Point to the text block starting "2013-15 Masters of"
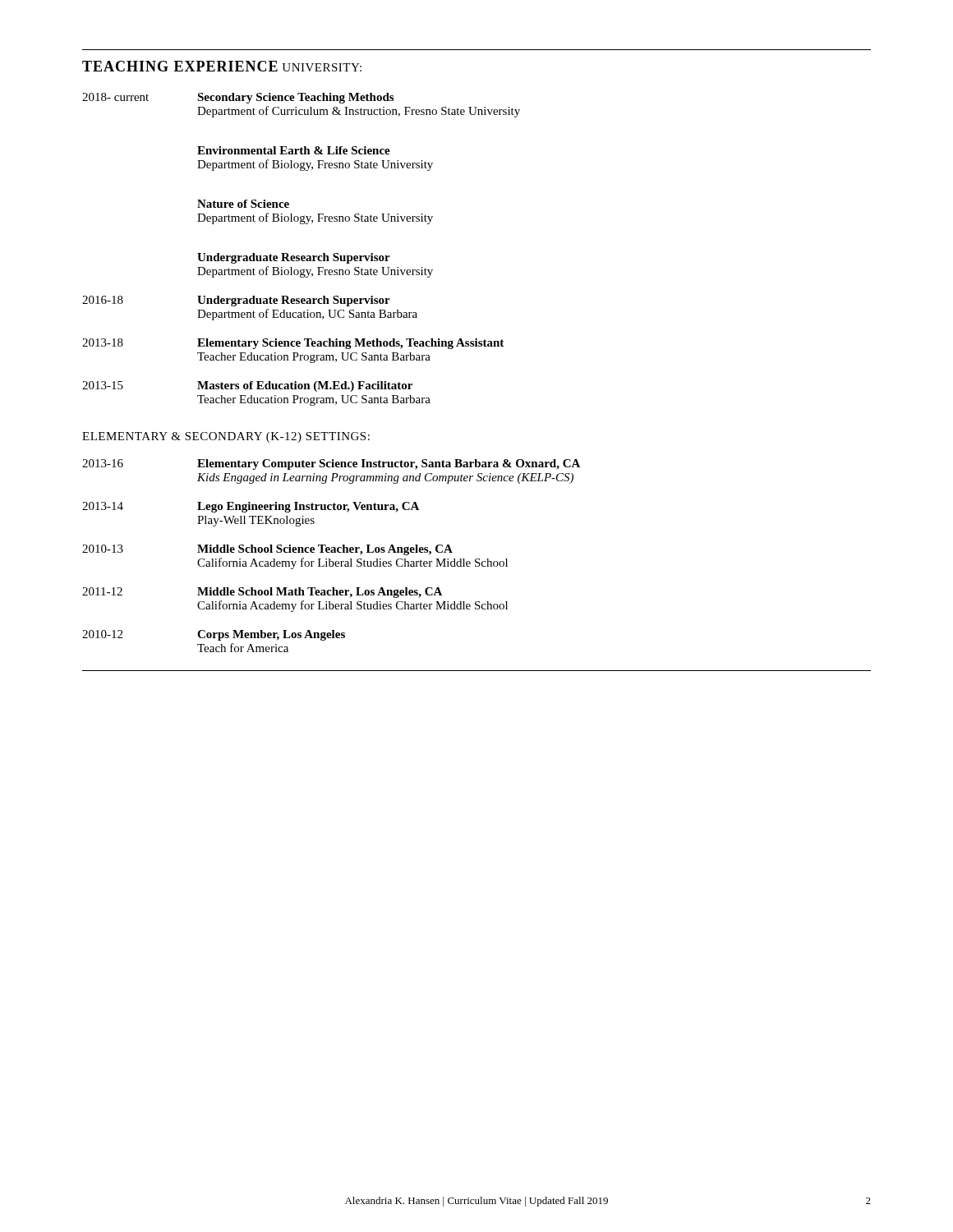953x1232 pixels. point(247,386)
